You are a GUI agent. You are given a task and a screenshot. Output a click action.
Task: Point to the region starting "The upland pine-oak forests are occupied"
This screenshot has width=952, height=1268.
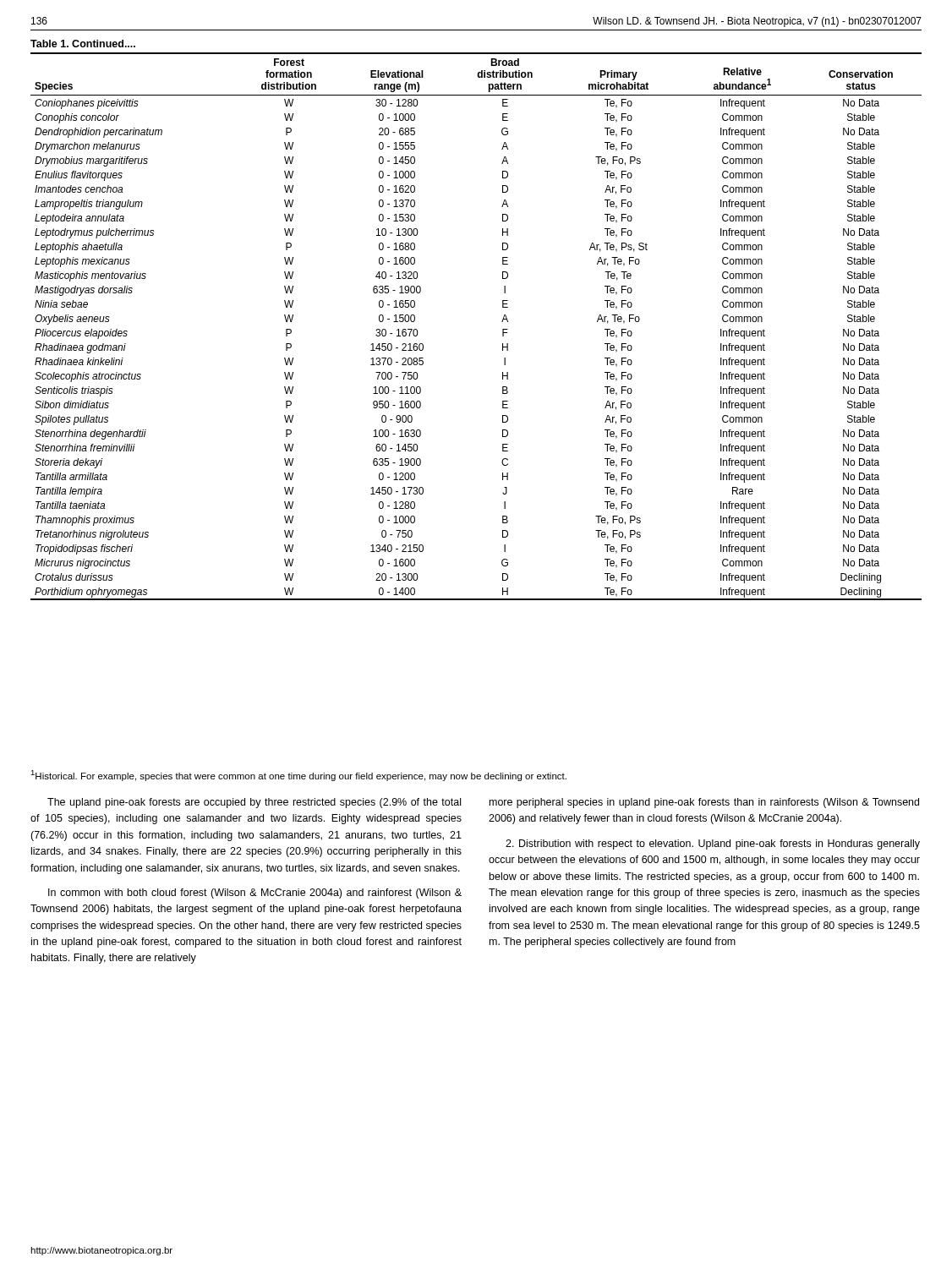tap(246, 881)
